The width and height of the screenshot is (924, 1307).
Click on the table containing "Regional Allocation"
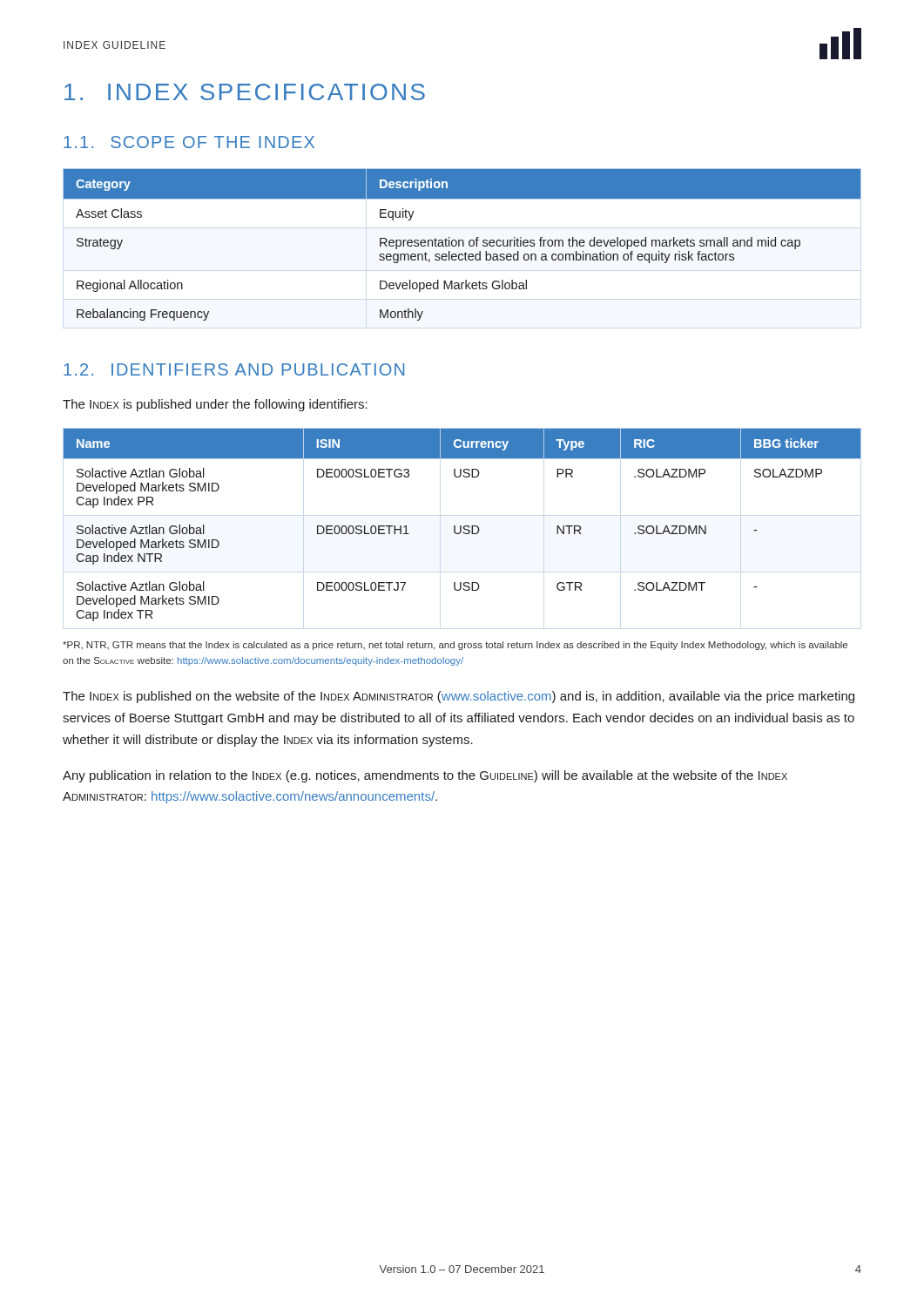click(462, 248)
